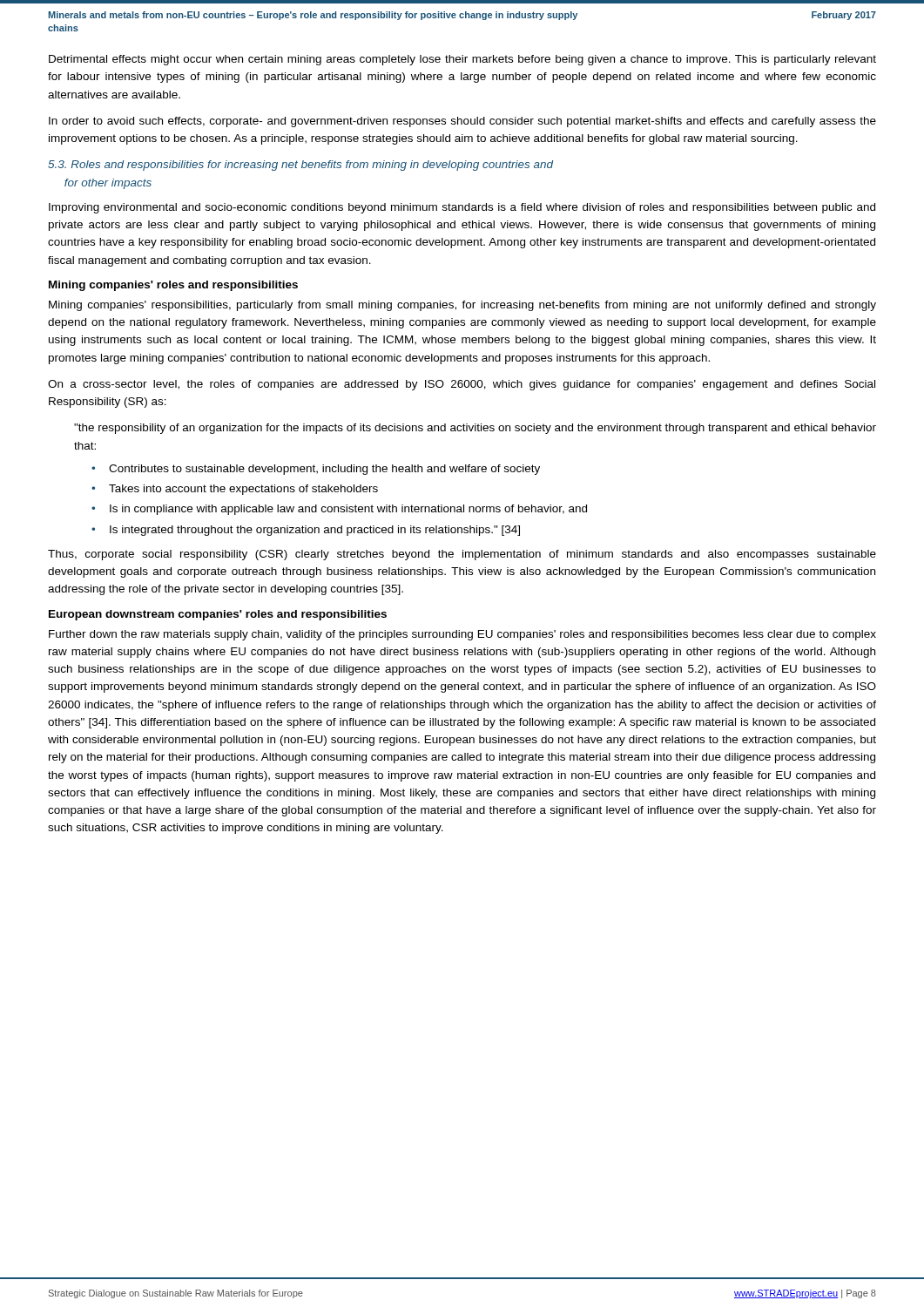Screen dimensions: 1307x924
Task: Select the list item containing "• Takes into account the"
Action: pos(235,489)
